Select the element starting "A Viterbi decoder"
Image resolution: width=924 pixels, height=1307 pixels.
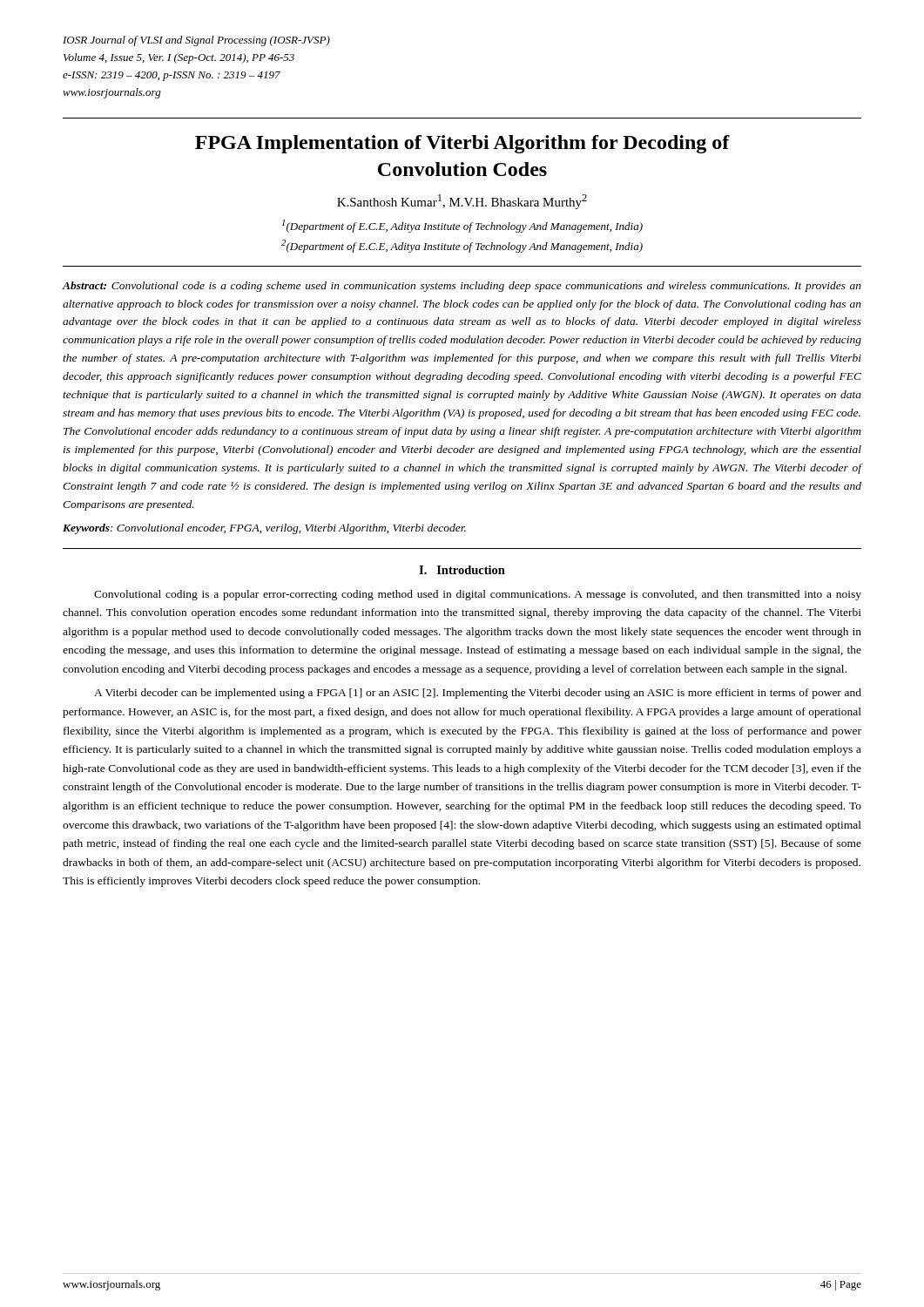click(462, 787)
